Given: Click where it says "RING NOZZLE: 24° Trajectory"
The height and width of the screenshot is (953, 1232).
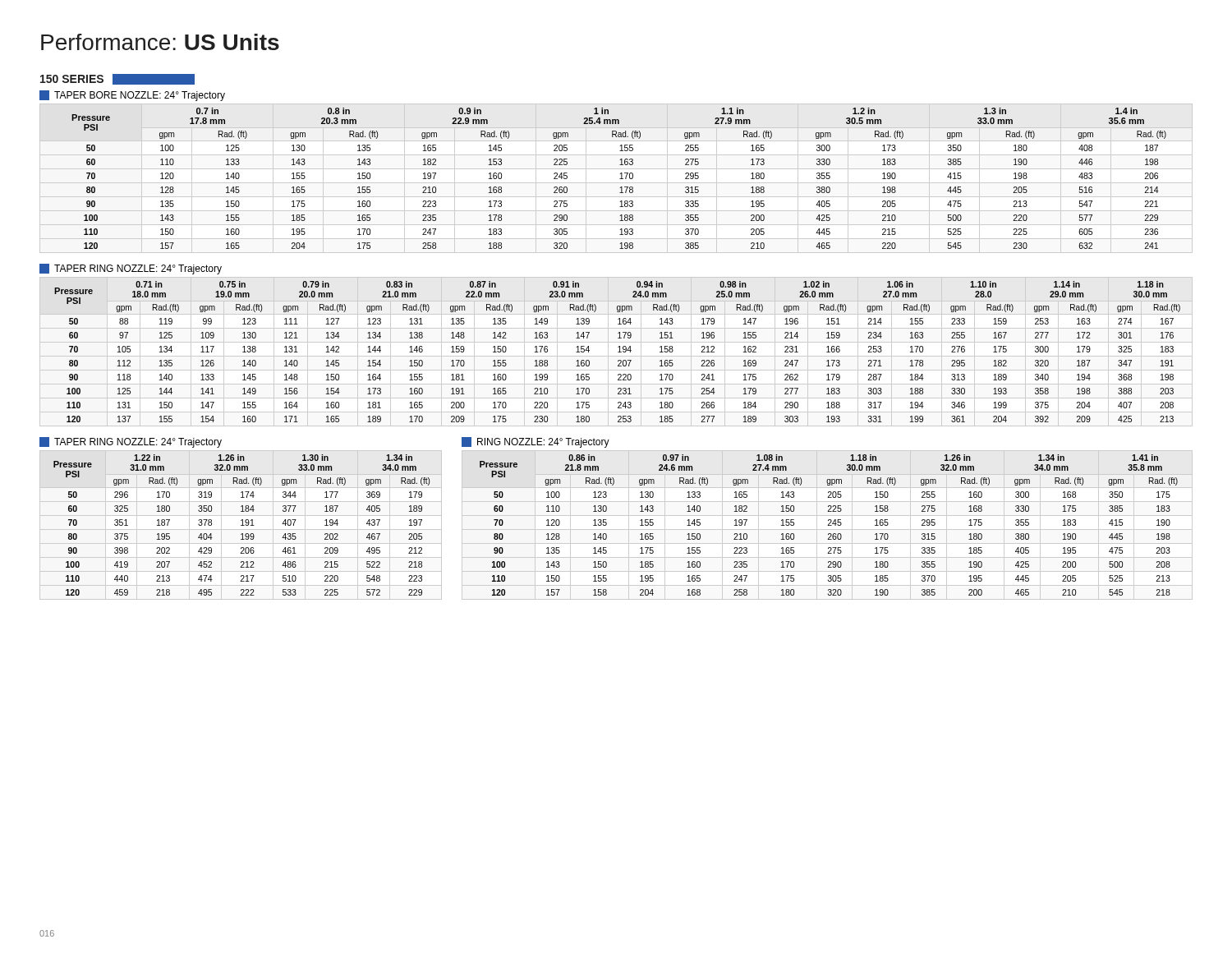Looking at the screenshot, I should point(535,442).
